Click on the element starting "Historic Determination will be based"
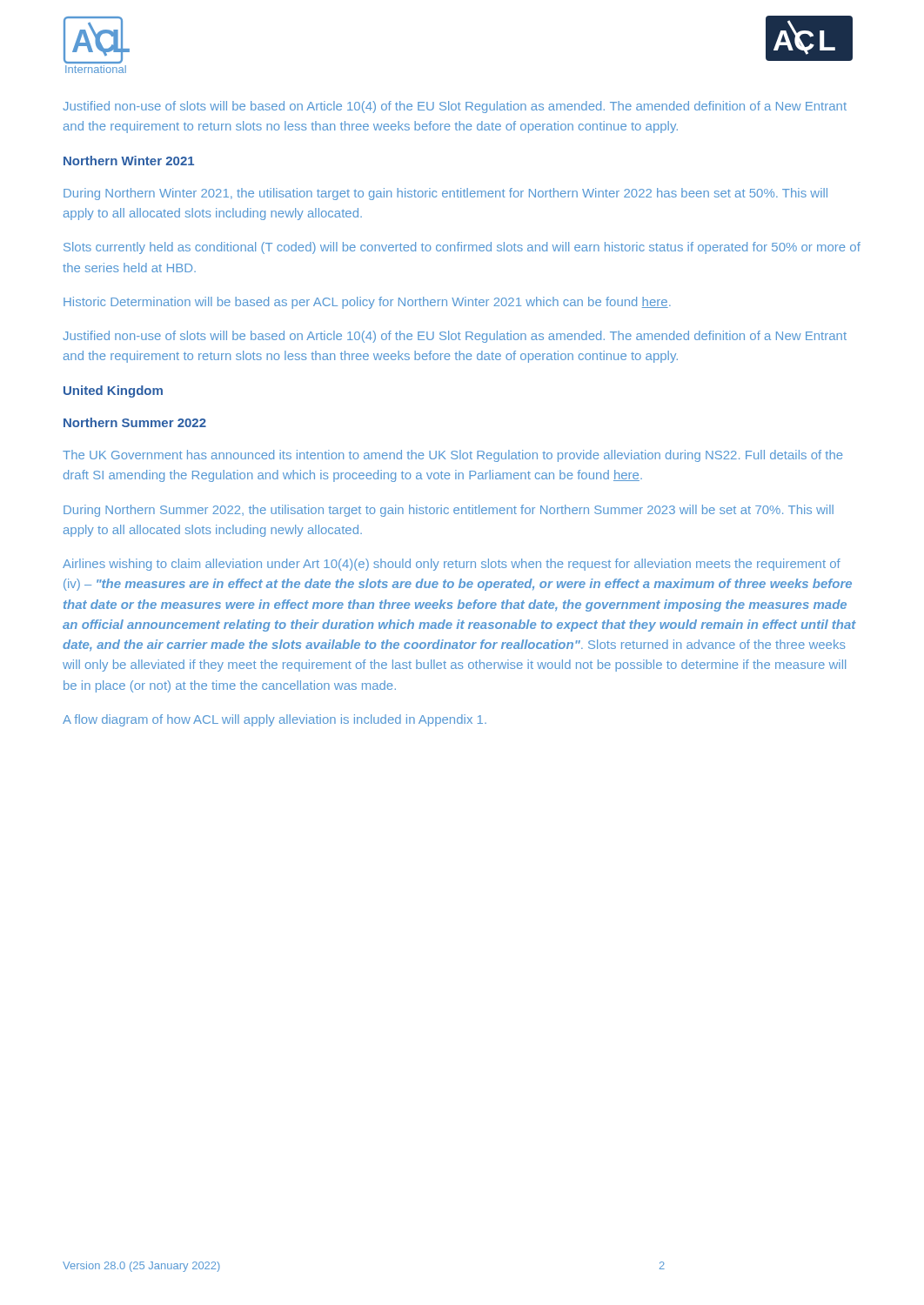This screenshot has width=924, height=1305. point(462,301)
